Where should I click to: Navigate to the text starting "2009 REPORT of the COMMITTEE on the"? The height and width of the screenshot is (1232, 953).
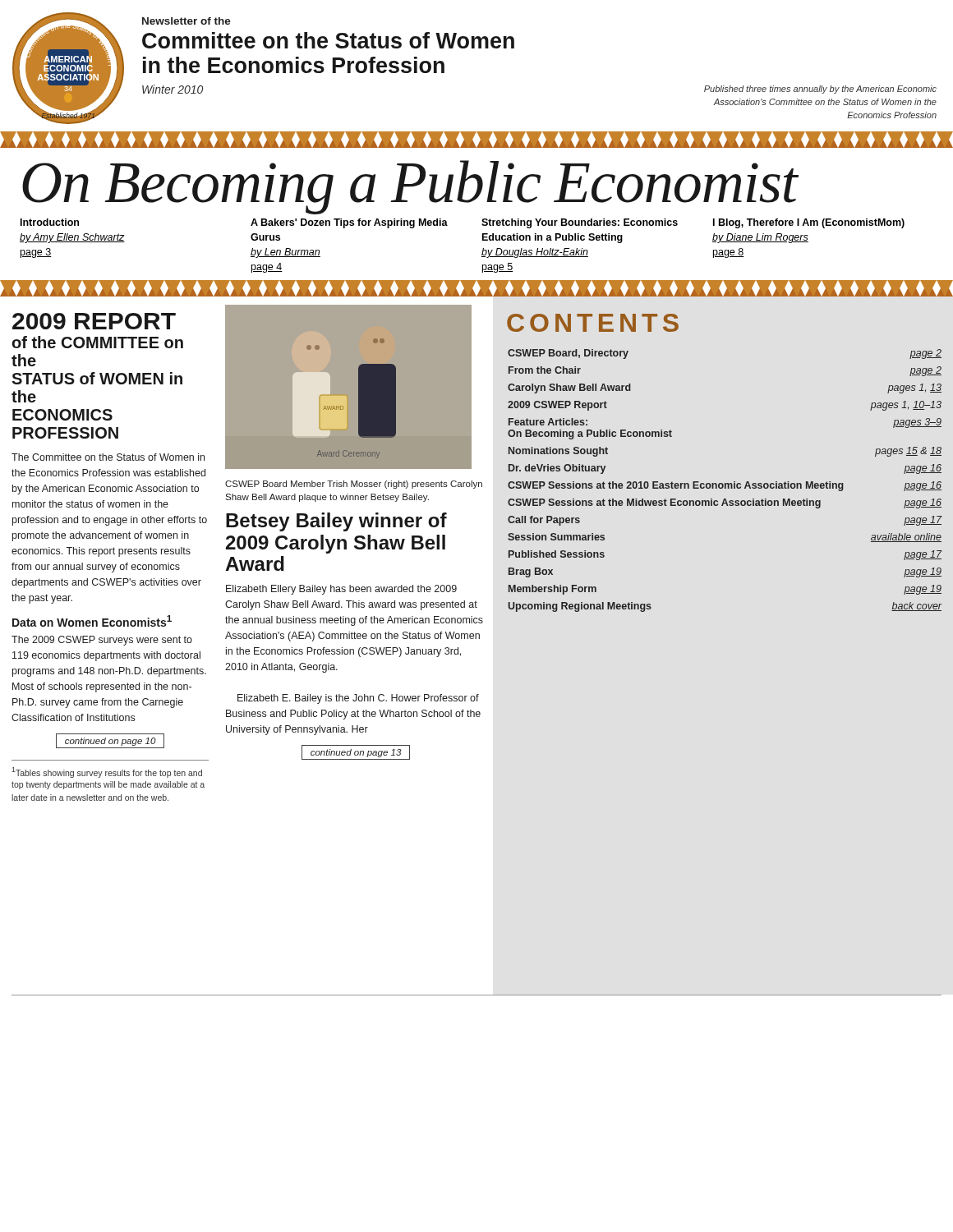coord(110,375)
